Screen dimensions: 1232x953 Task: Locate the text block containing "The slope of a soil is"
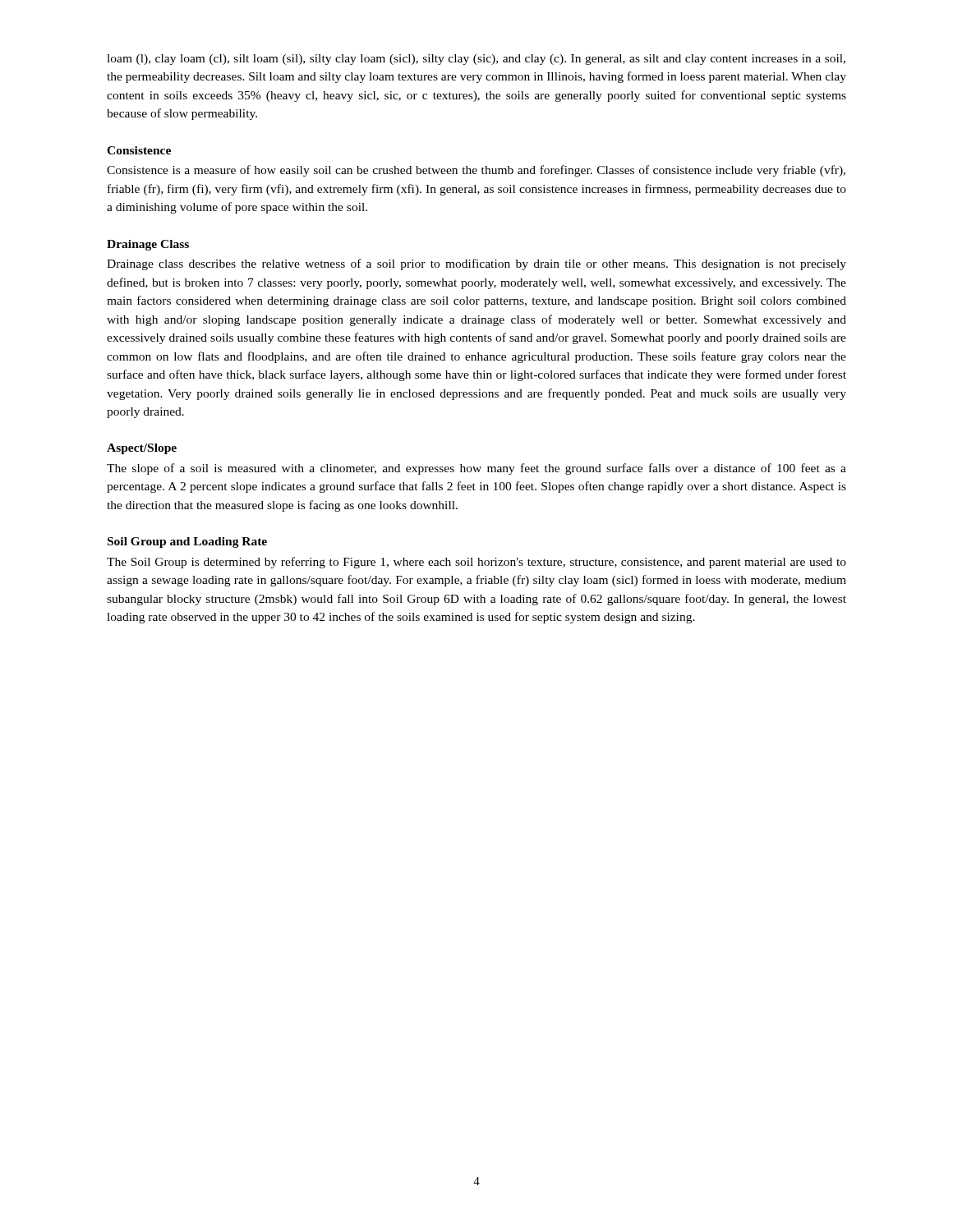coord(476,486)
